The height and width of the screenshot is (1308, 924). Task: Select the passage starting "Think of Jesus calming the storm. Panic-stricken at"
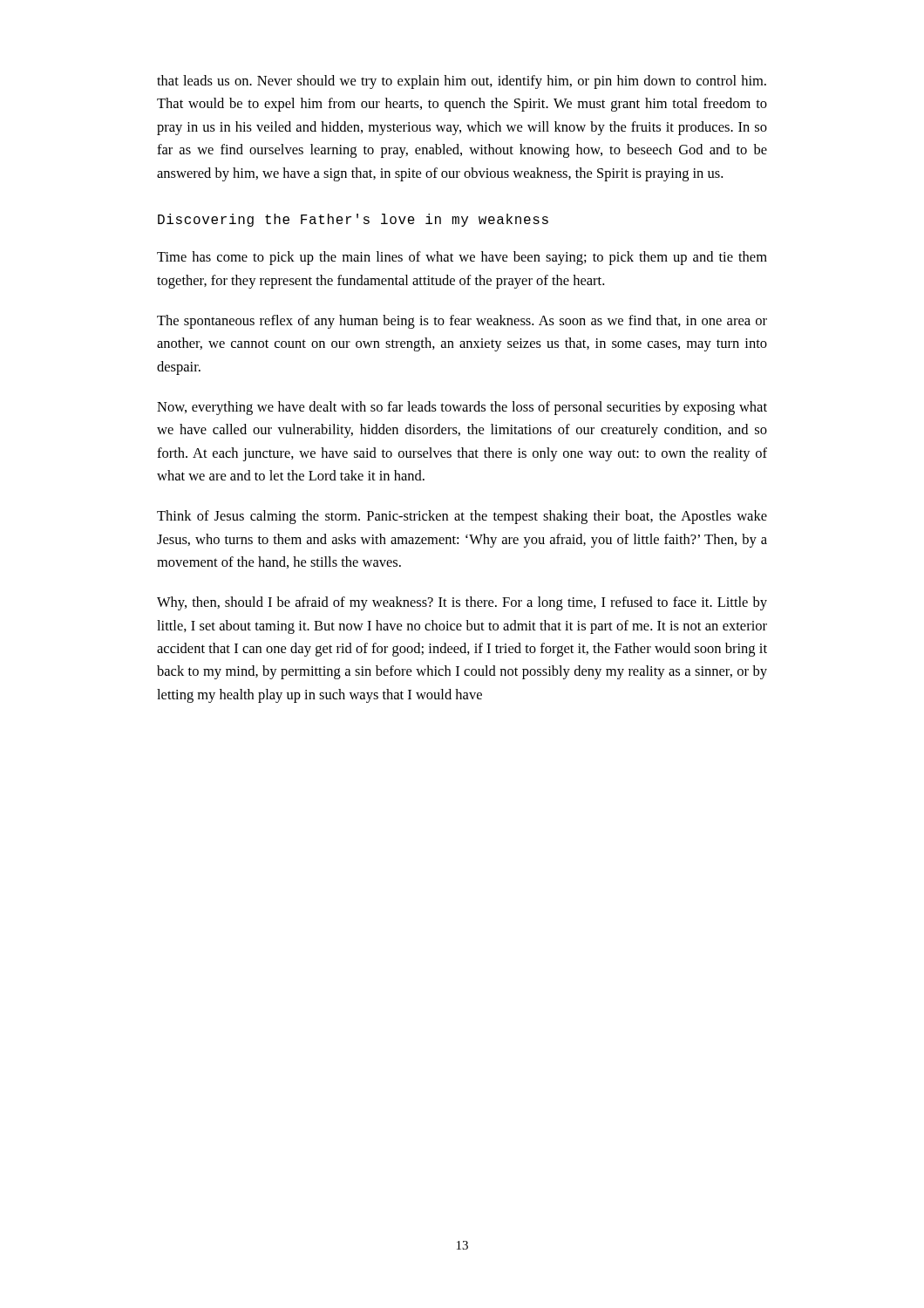[x=462, y=539]
